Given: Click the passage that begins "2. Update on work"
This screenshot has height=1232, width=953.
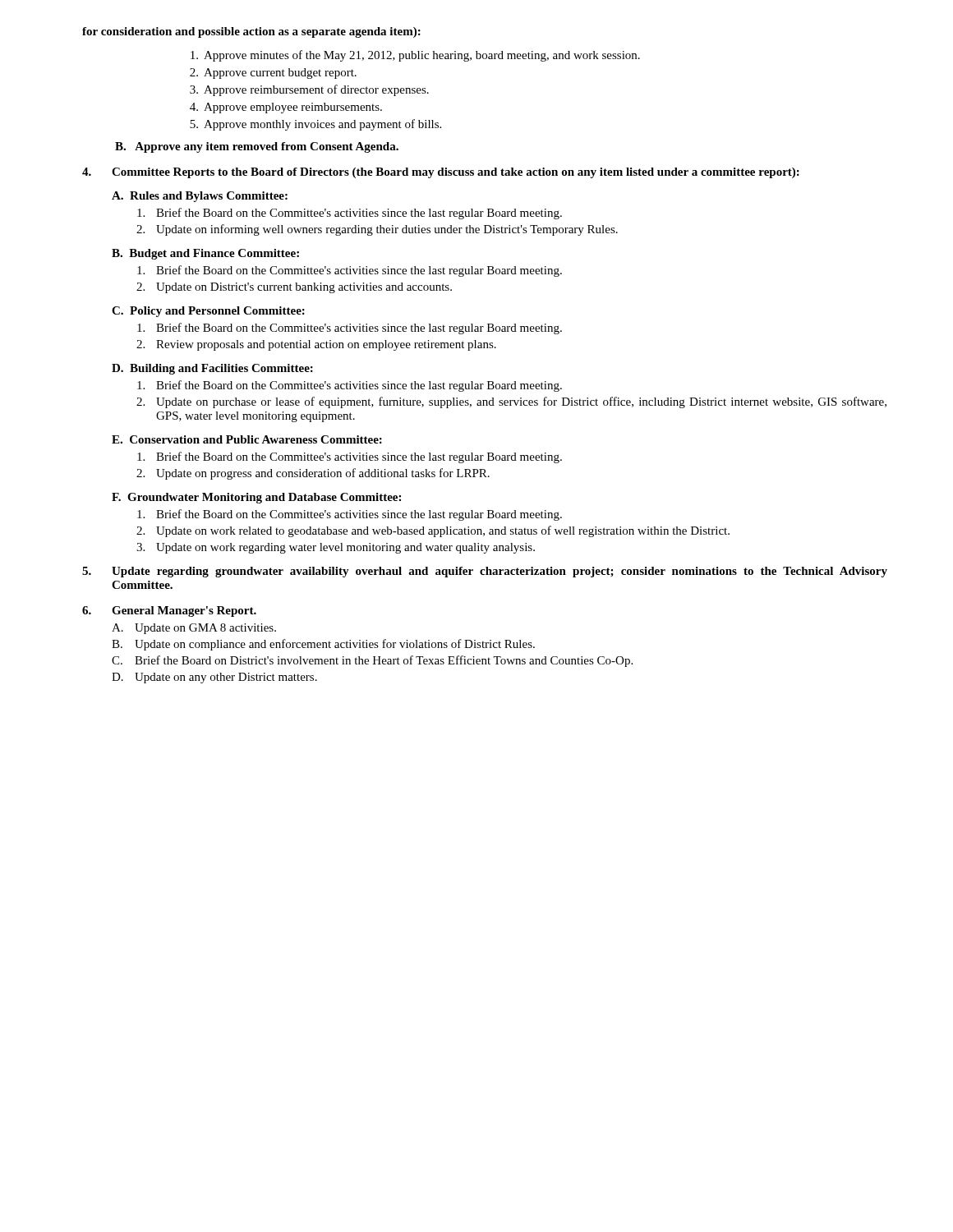Looking at the screenshot, I should pyautogui.click(x=512, y=531).
